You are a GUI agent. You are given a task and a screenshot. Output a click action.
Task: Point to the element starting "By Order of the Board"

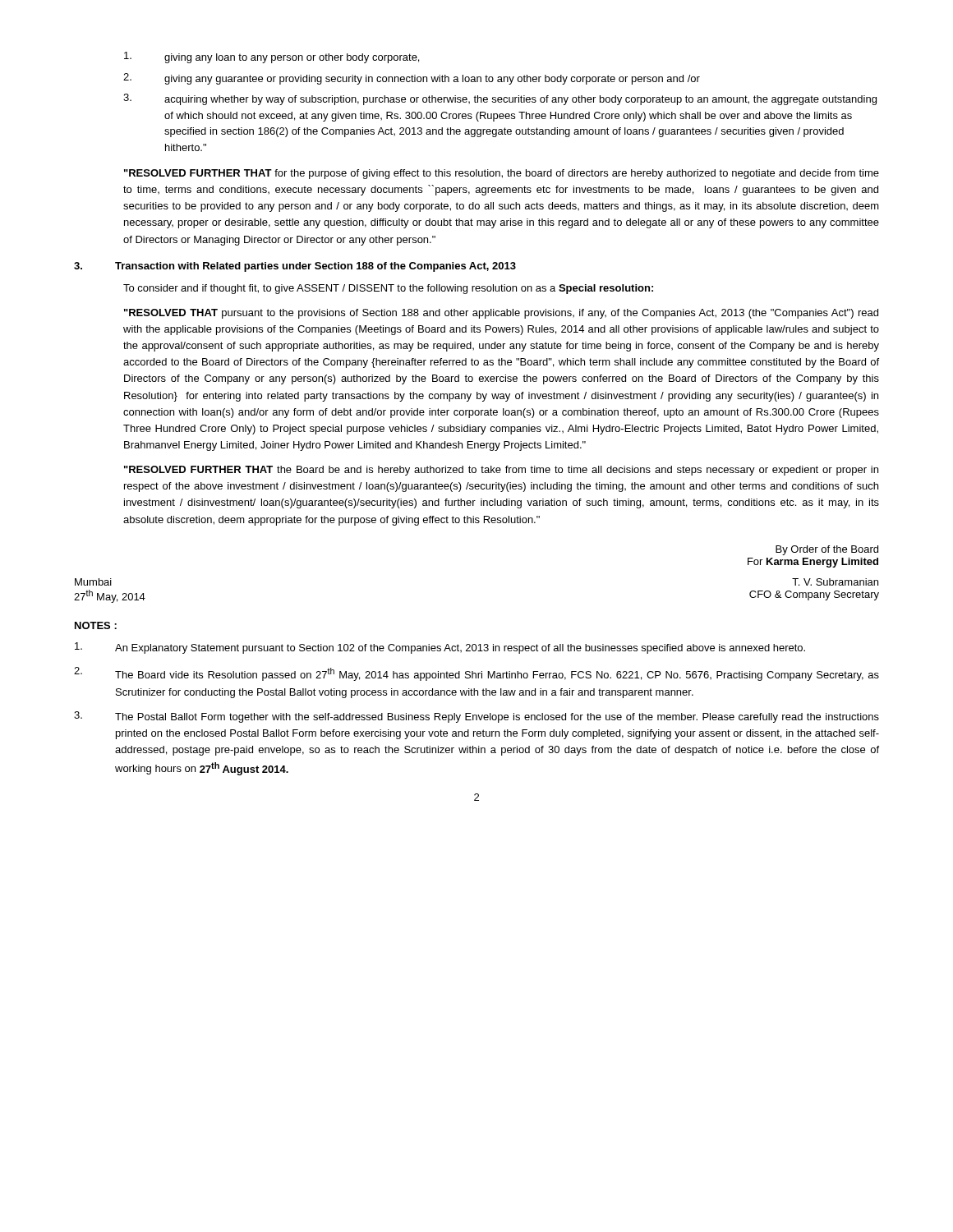point(813,555)
